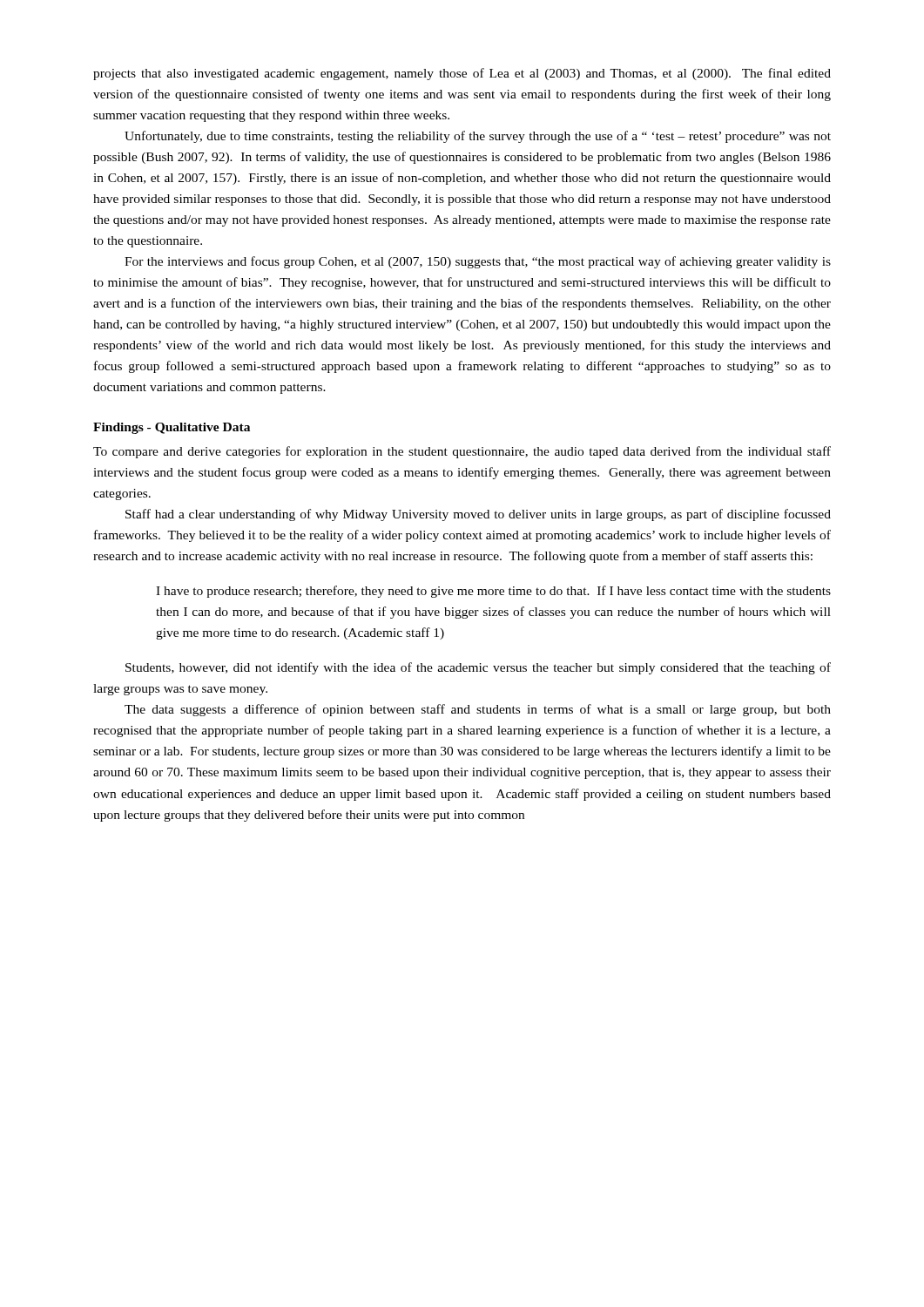
Task: Locate the block of text that opens with "Unfortunately, due to time"
Action: pyautogui.click(x=462, y=188)
